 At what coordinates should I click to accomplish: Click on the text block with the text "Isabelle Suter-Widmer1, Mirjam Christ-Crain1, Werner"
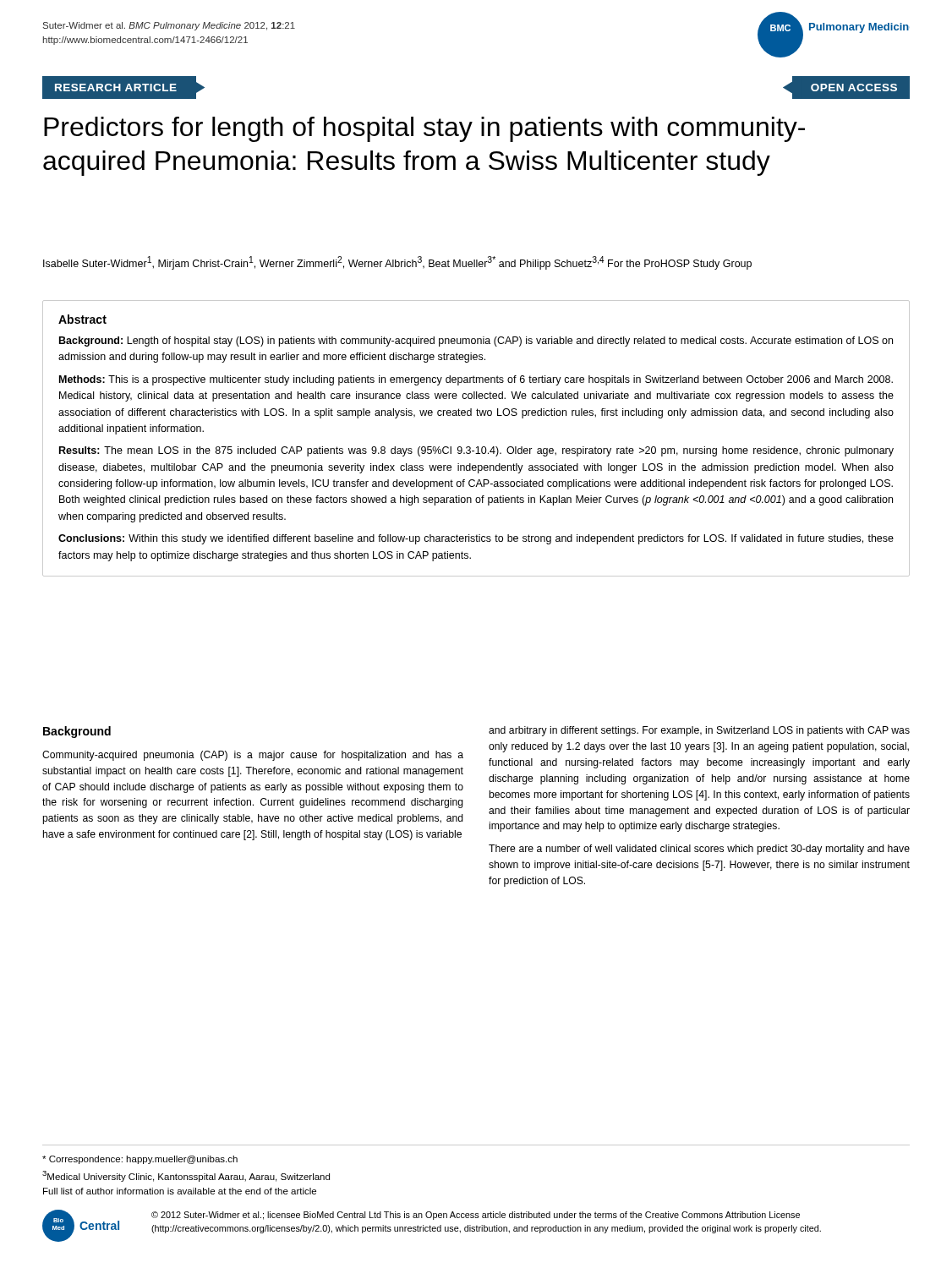(x=476, y=263)
